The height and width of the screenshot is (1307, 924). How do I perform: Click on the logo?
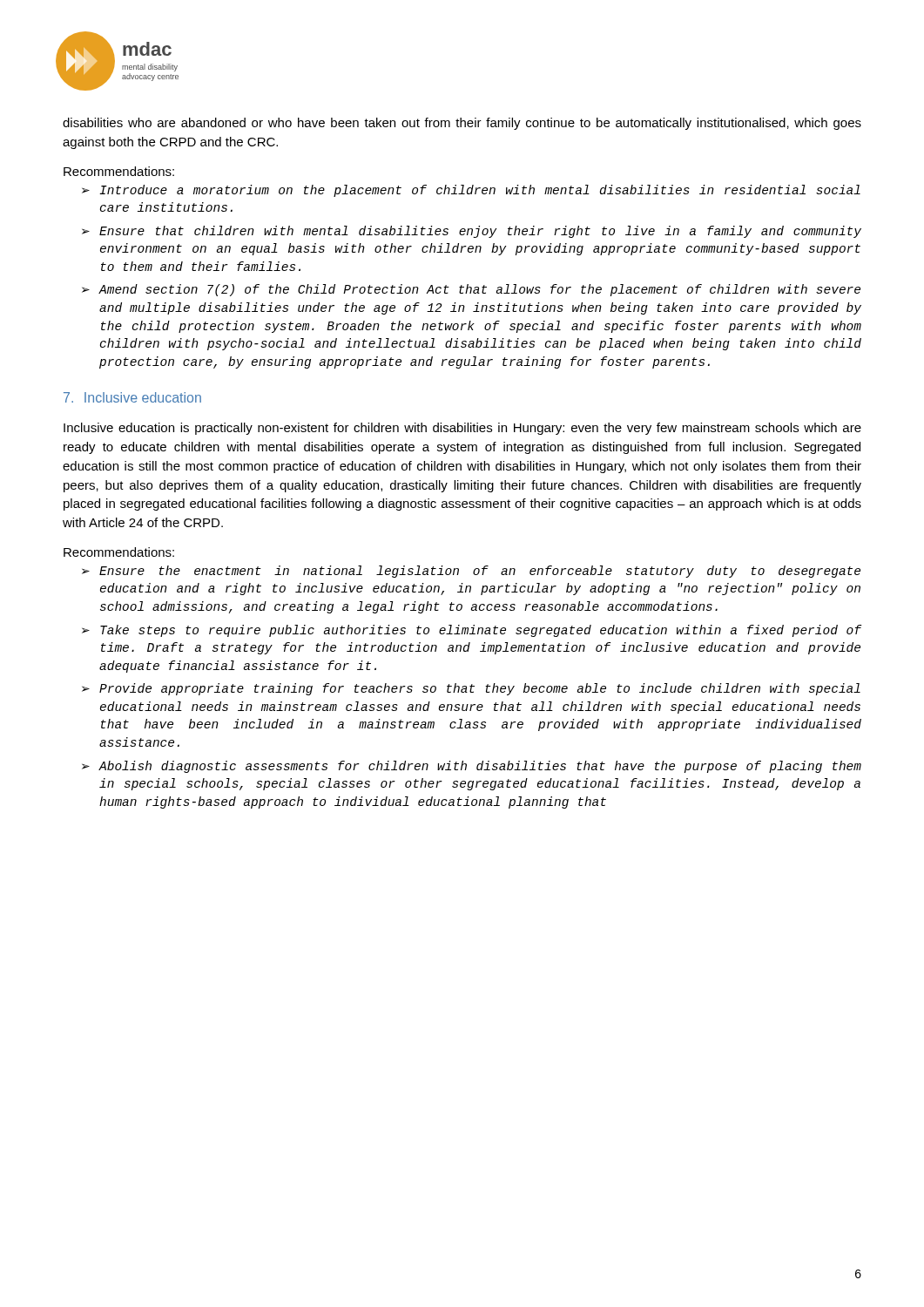(122, 64)
